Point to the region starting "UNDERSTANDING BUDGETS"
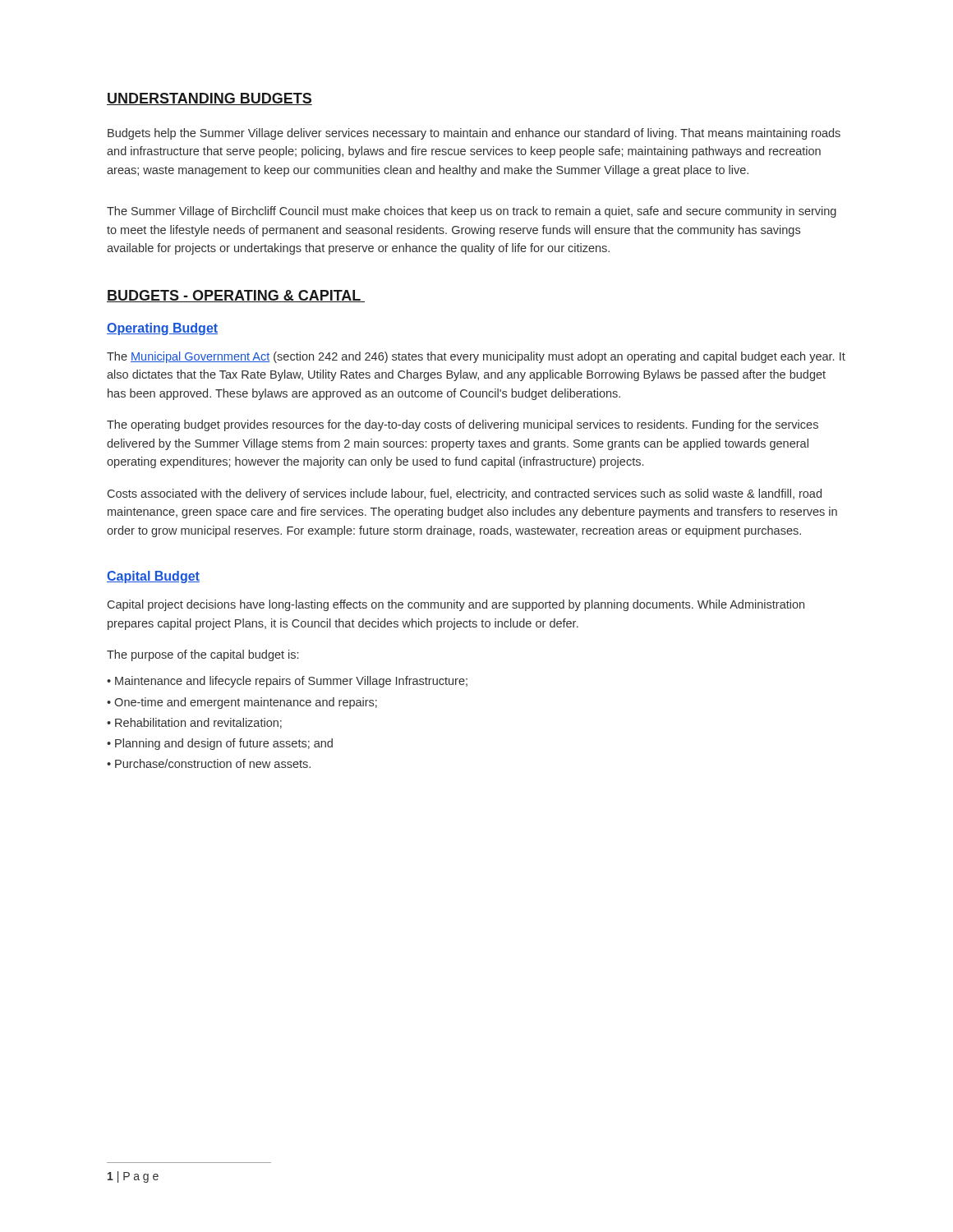This screenshot has height=1232, width=953. pos(209,99)
